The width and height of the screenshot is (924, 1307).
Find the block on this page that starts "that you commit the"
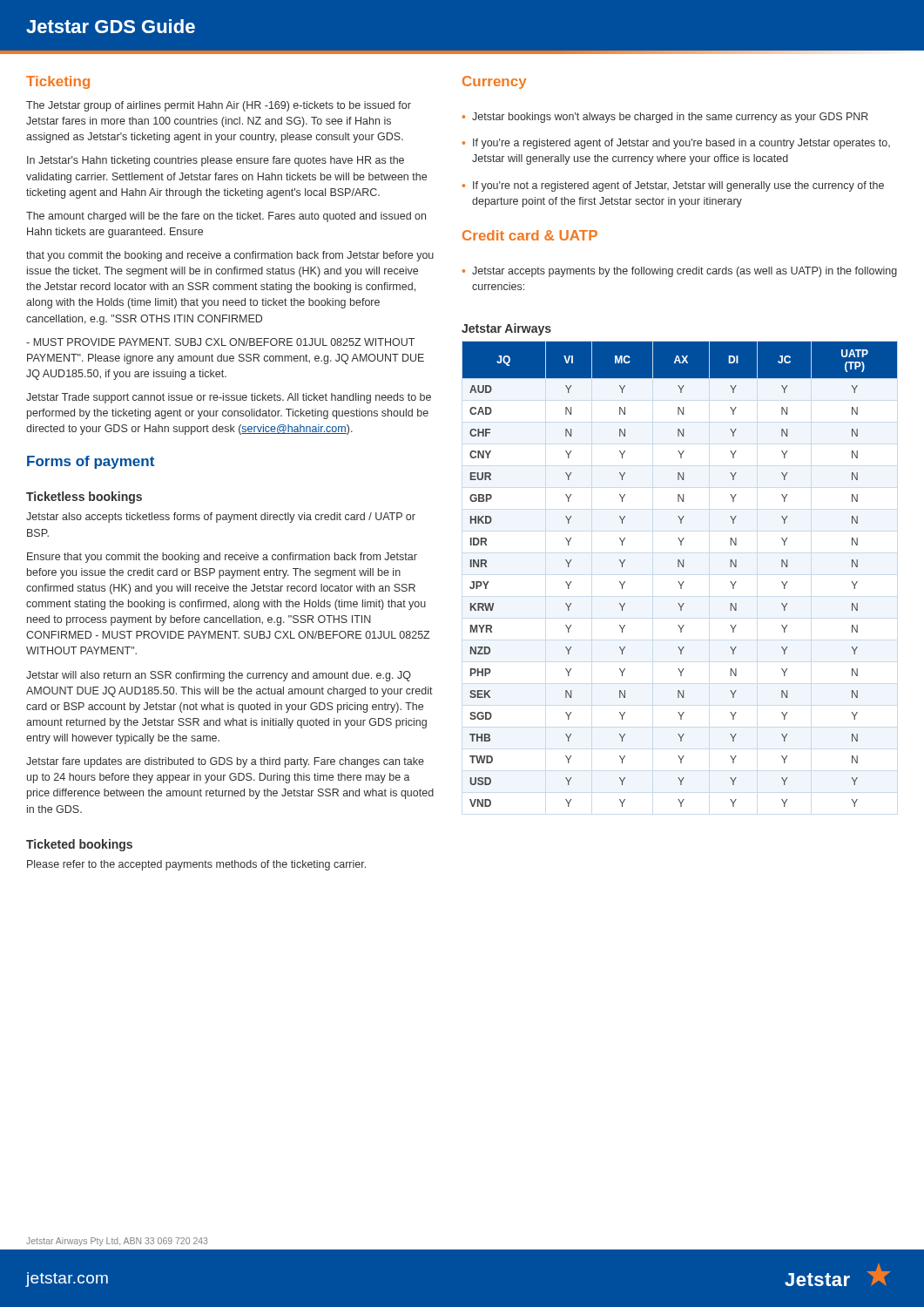tap(231, 287)
